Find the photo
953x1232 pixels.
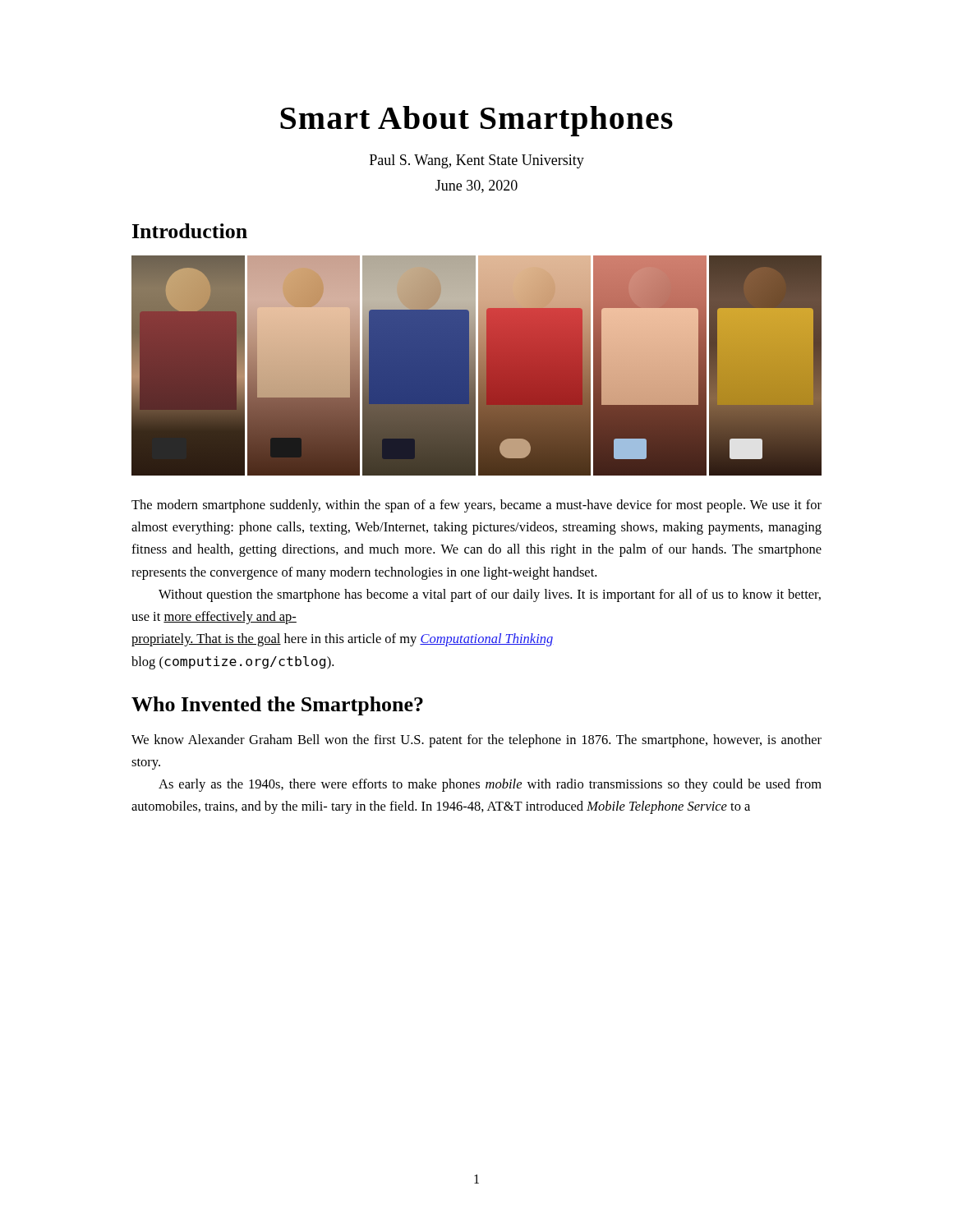tap(476, 365)
